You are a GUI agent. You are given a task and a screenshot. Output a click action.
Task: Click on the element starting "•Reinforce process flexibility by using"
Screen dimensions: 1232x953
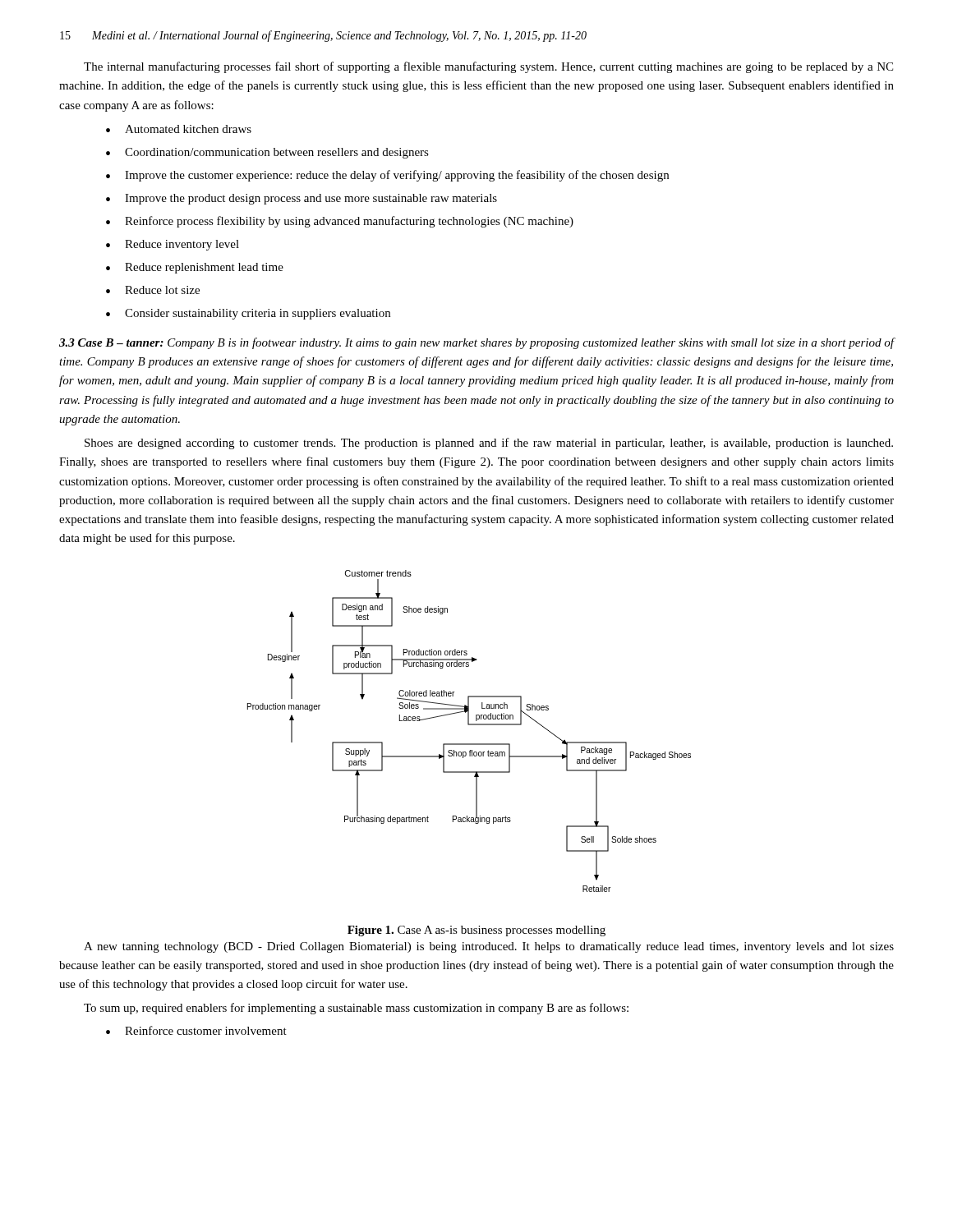(x=339, y=222)
